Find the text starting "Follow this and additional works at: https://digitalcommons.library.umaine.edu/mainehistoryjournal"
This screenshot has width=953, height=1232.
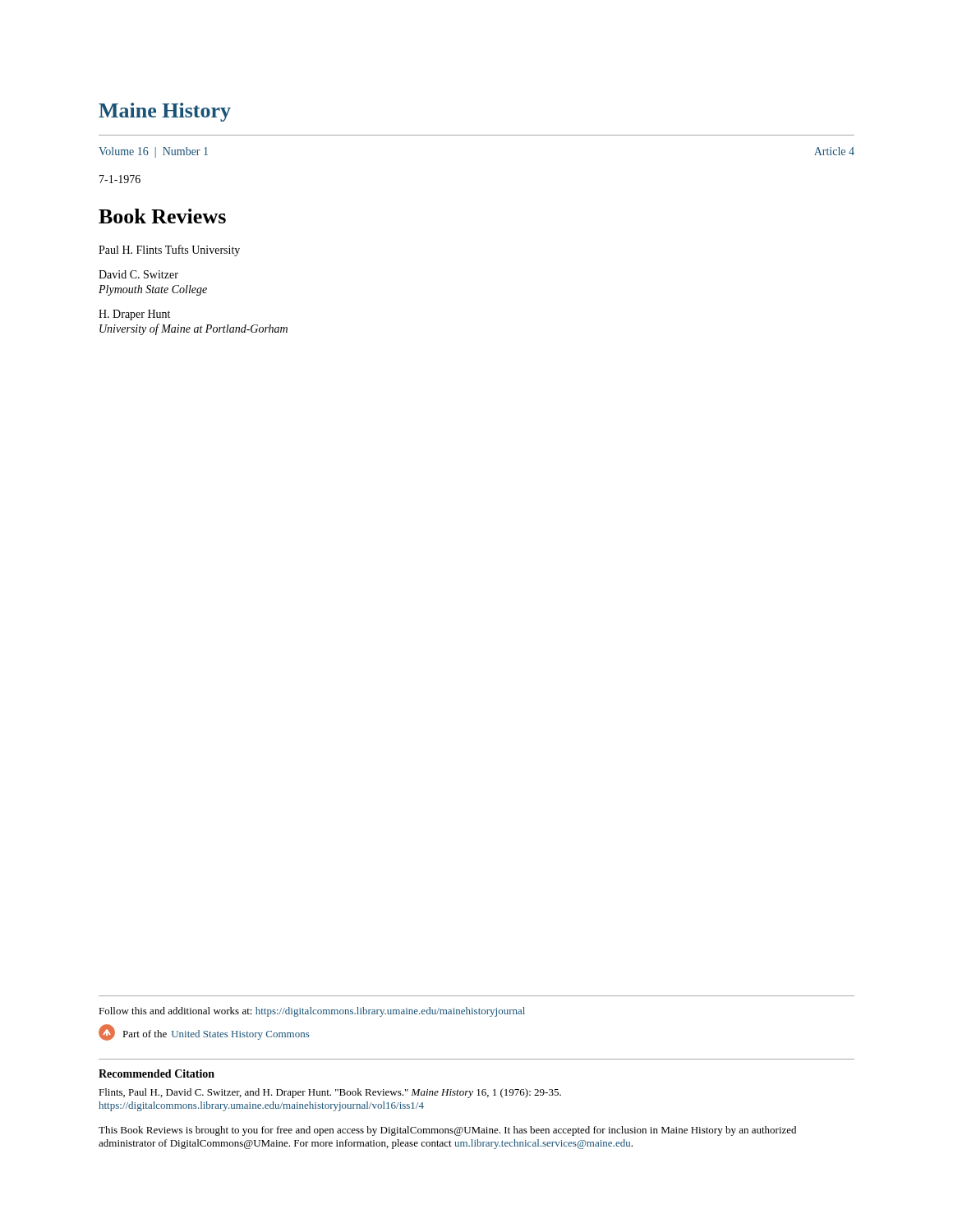point(312,1011)
